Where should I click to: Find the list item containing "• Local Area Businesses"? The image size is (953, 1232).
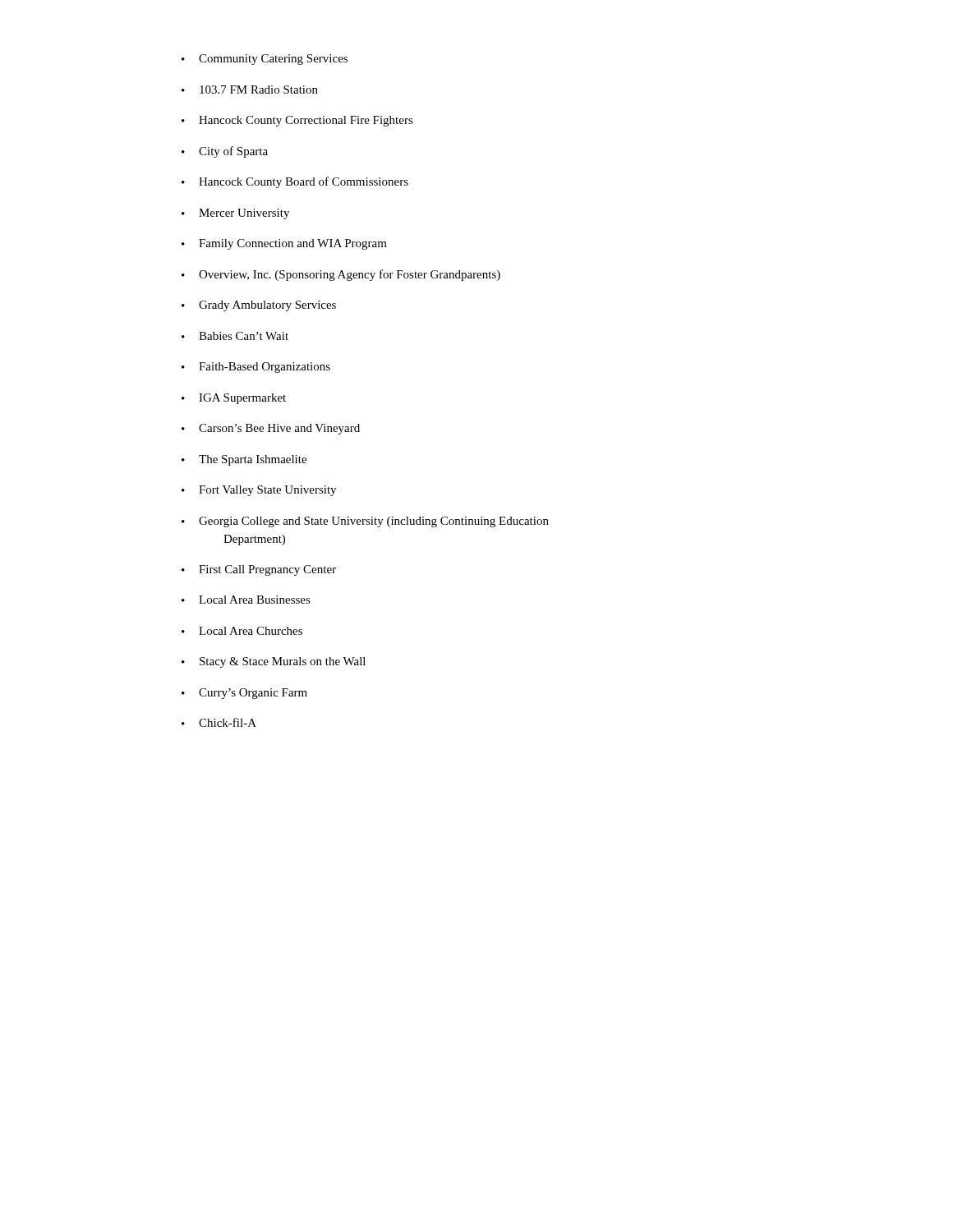[x=246, y=600]
